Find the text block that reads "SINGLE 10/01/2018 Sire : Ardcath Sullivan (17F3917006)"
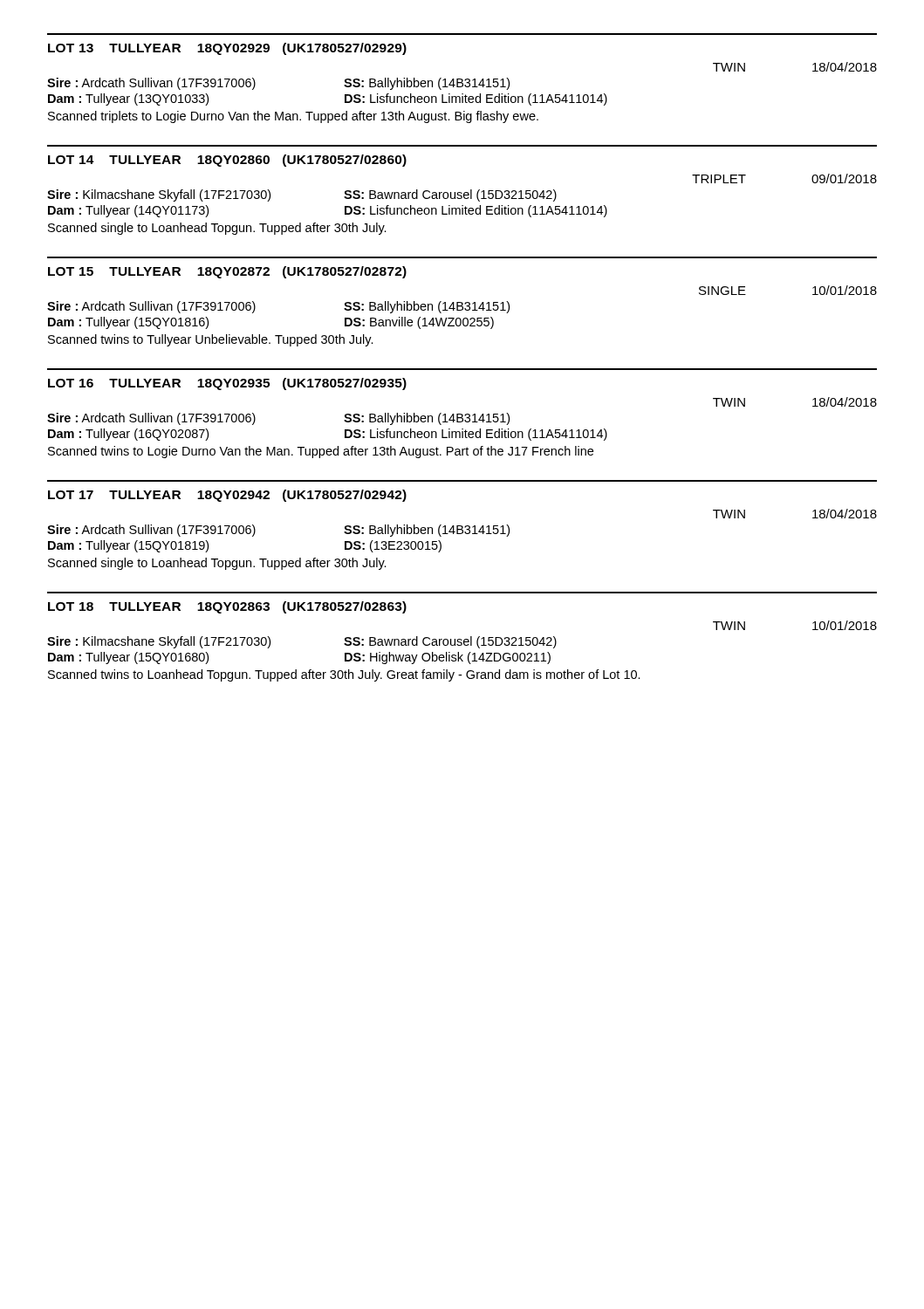This screenshot has width=924, height=1309. [x=462, y=316]
